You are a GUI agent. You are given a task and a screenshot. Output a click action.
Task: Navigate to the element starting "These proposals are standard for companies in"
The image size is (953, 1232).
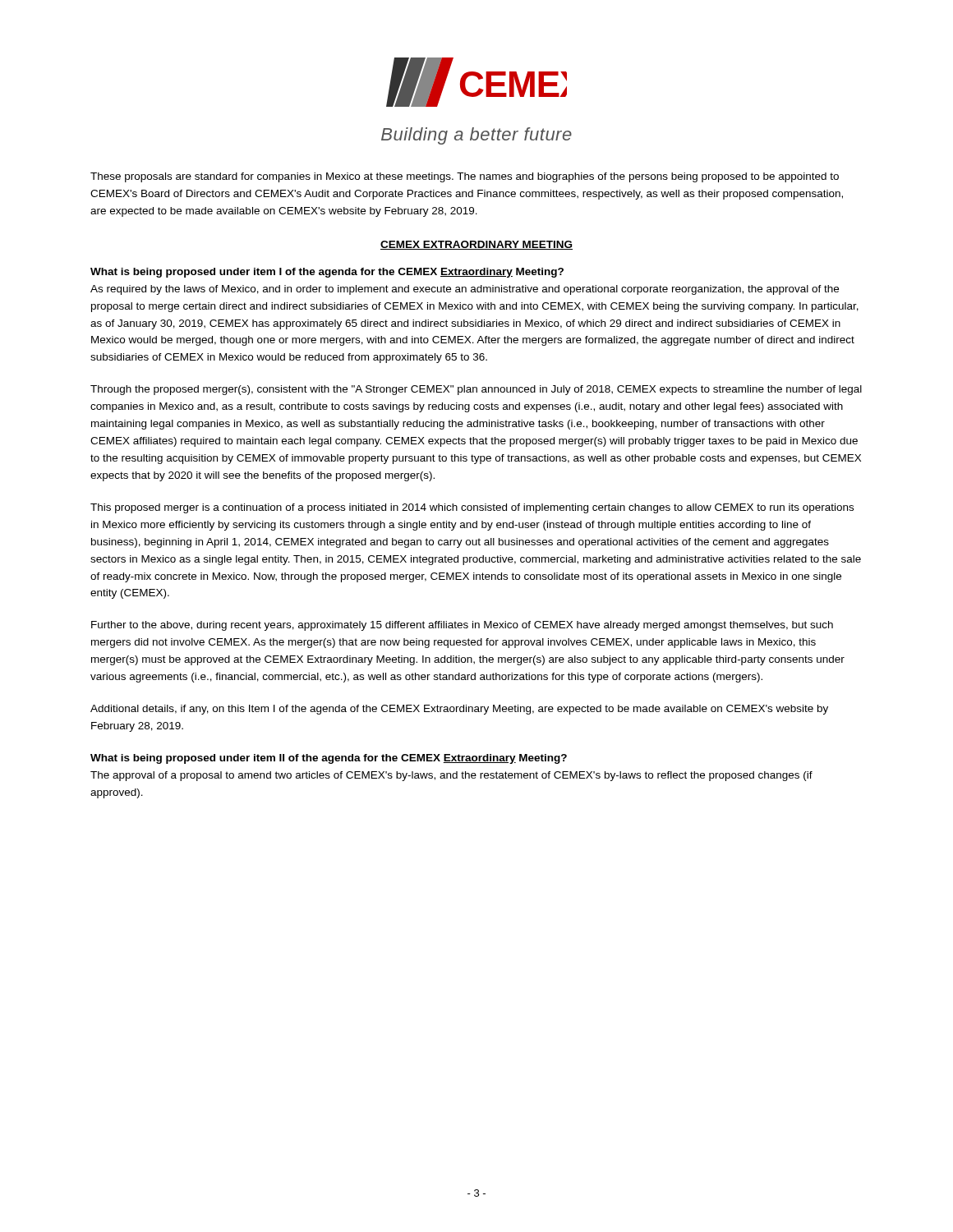[x=467, y=193]
